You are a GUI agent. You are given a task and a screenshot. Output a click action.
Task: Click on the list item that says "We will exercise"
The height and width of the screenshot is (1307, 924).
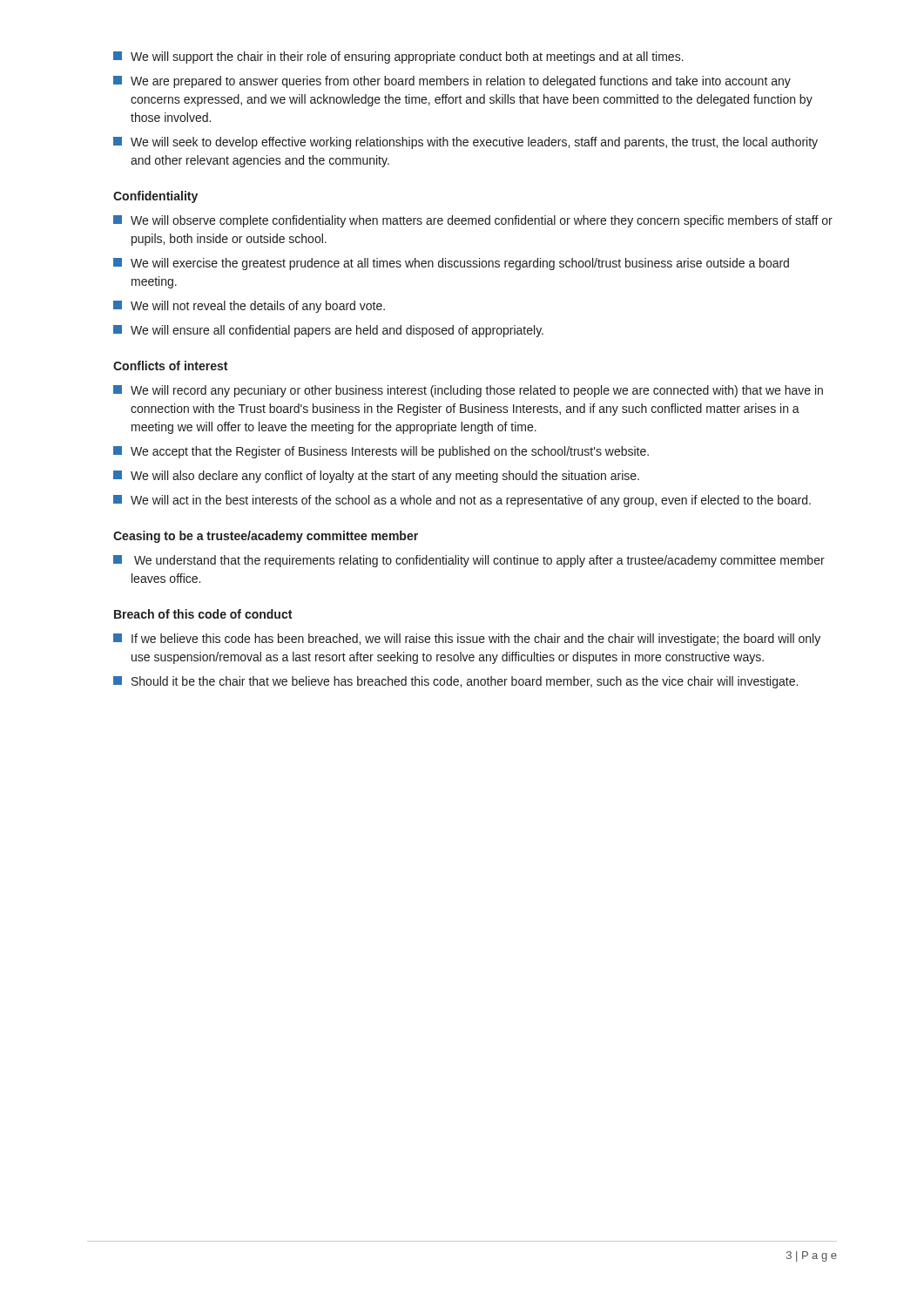[x=475, y=273]
